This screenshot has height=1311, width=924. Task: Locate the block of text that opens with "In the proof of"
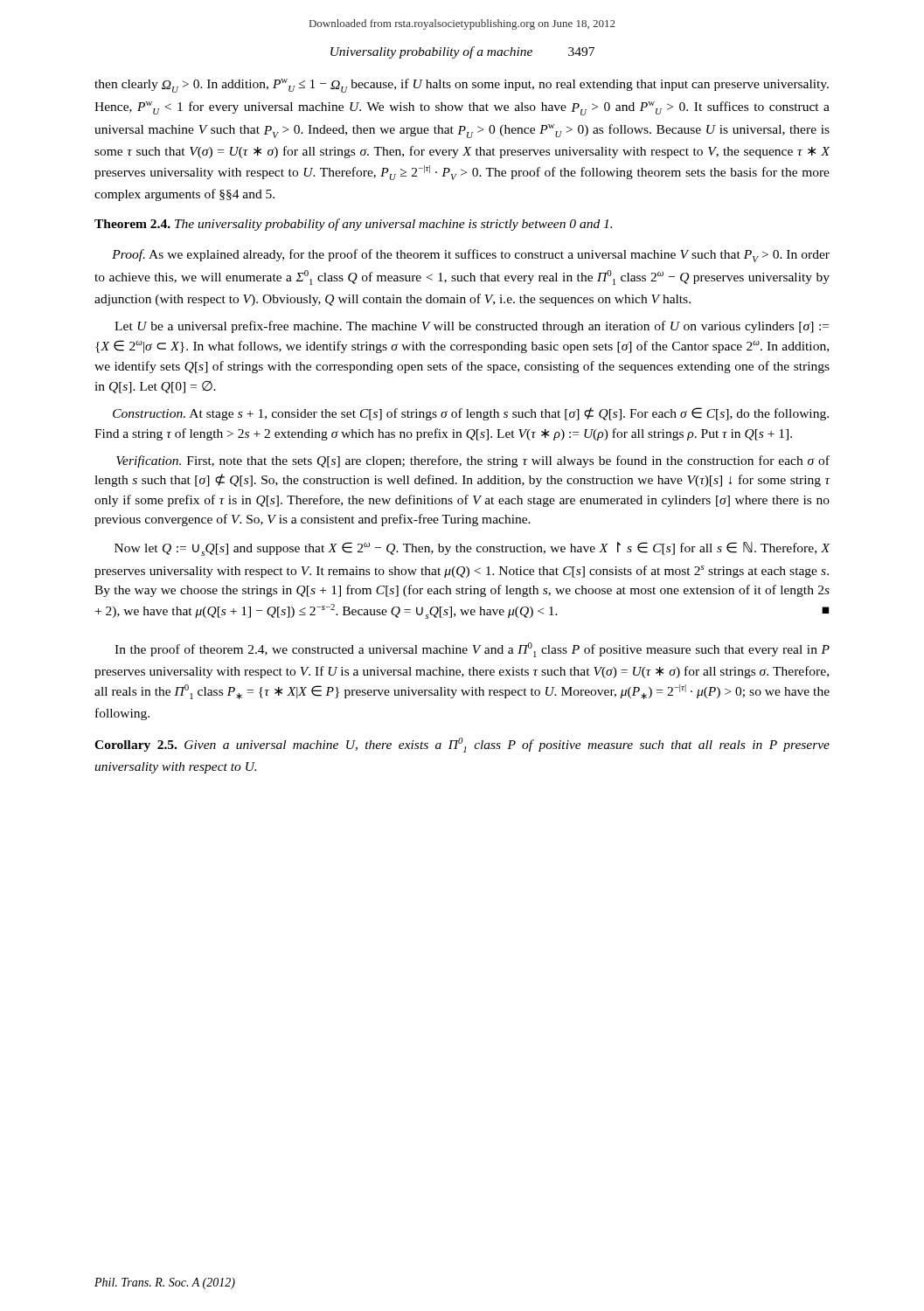pos(462,680)
